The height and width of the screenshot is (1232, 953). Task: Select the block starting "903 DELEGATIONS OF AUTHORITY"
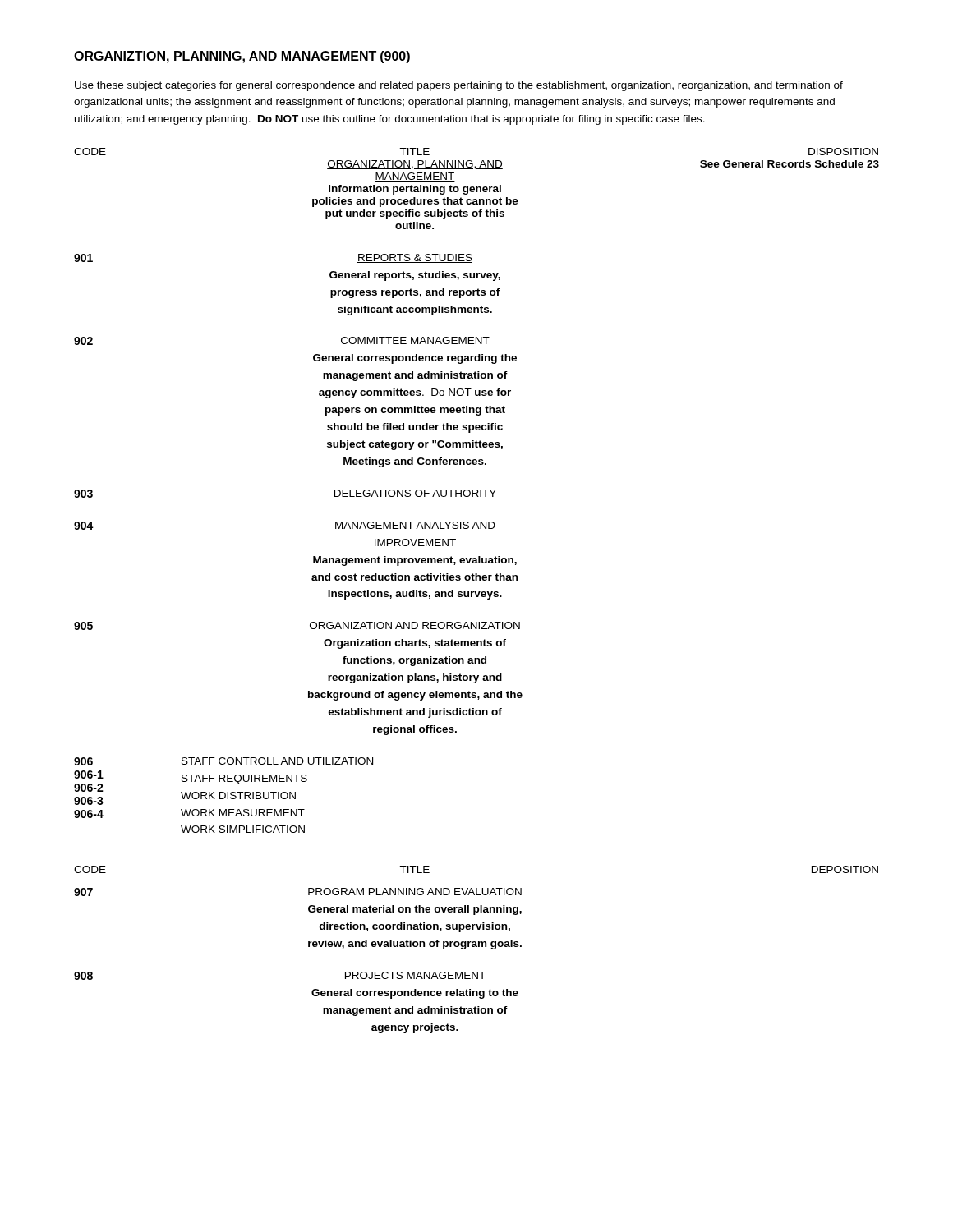[476, 494]
